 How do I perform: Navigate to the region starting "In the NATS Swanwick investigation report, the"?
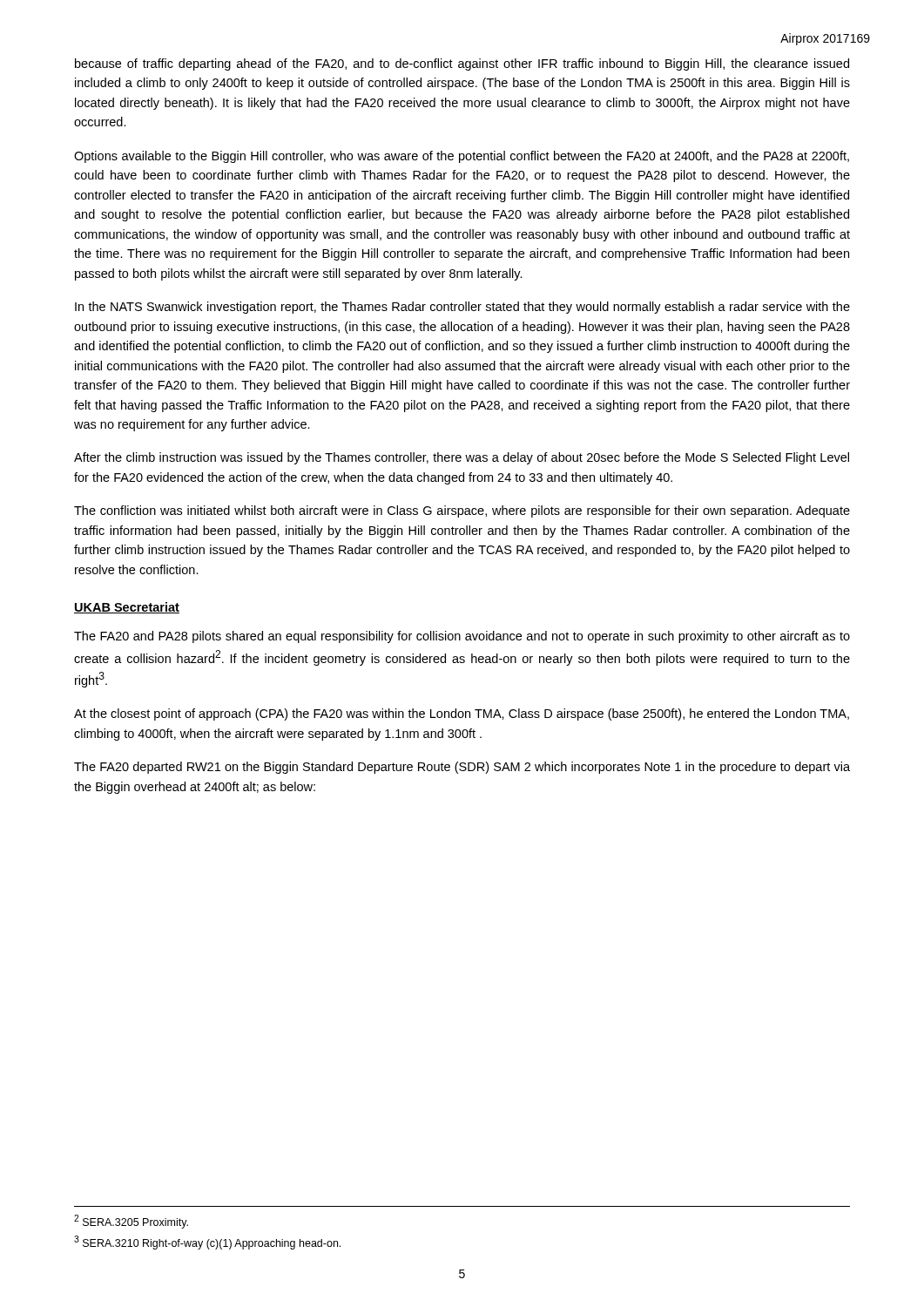point(462,366)
